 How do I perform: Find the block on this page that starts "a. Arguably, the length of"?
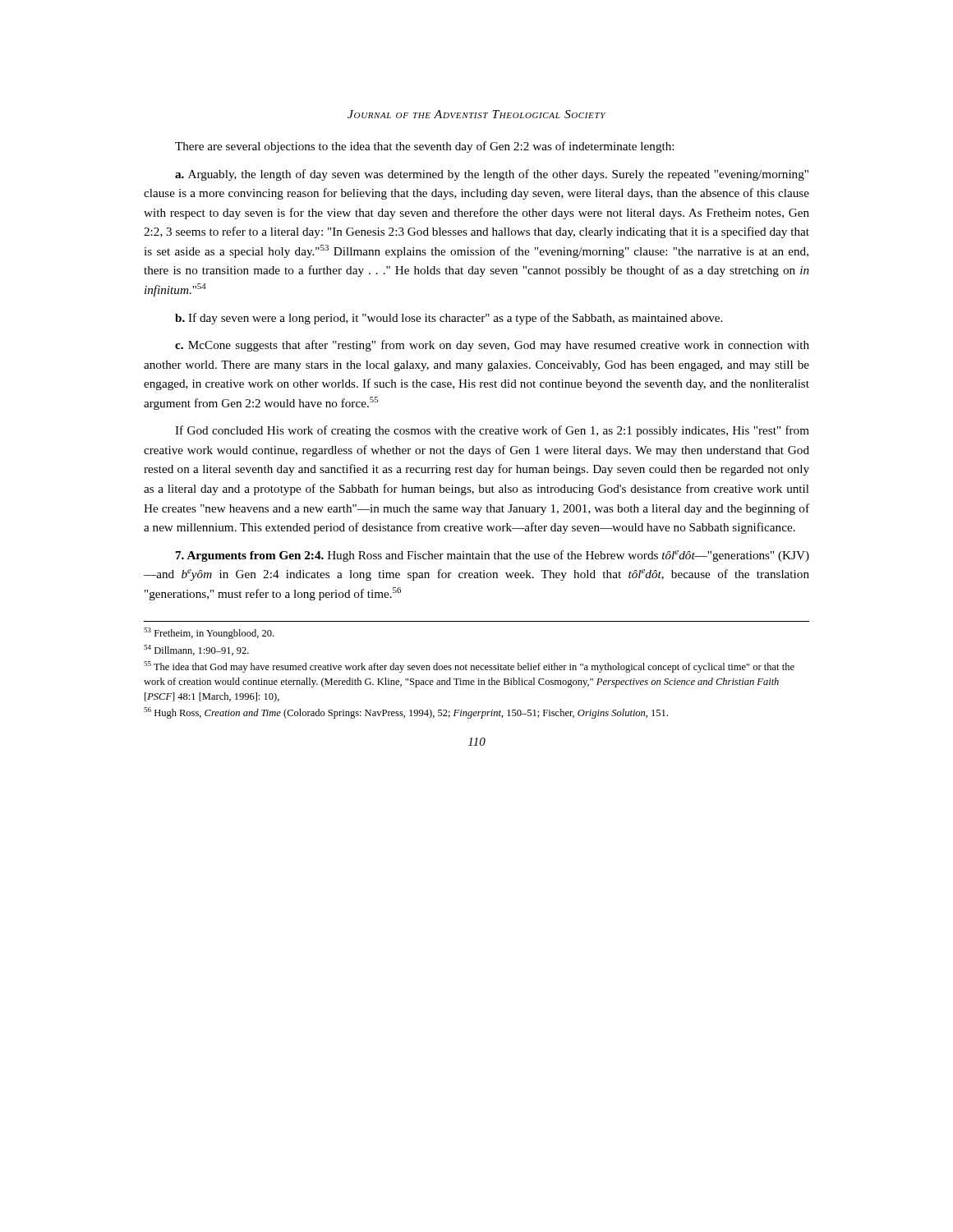click(x=476, y=232)
